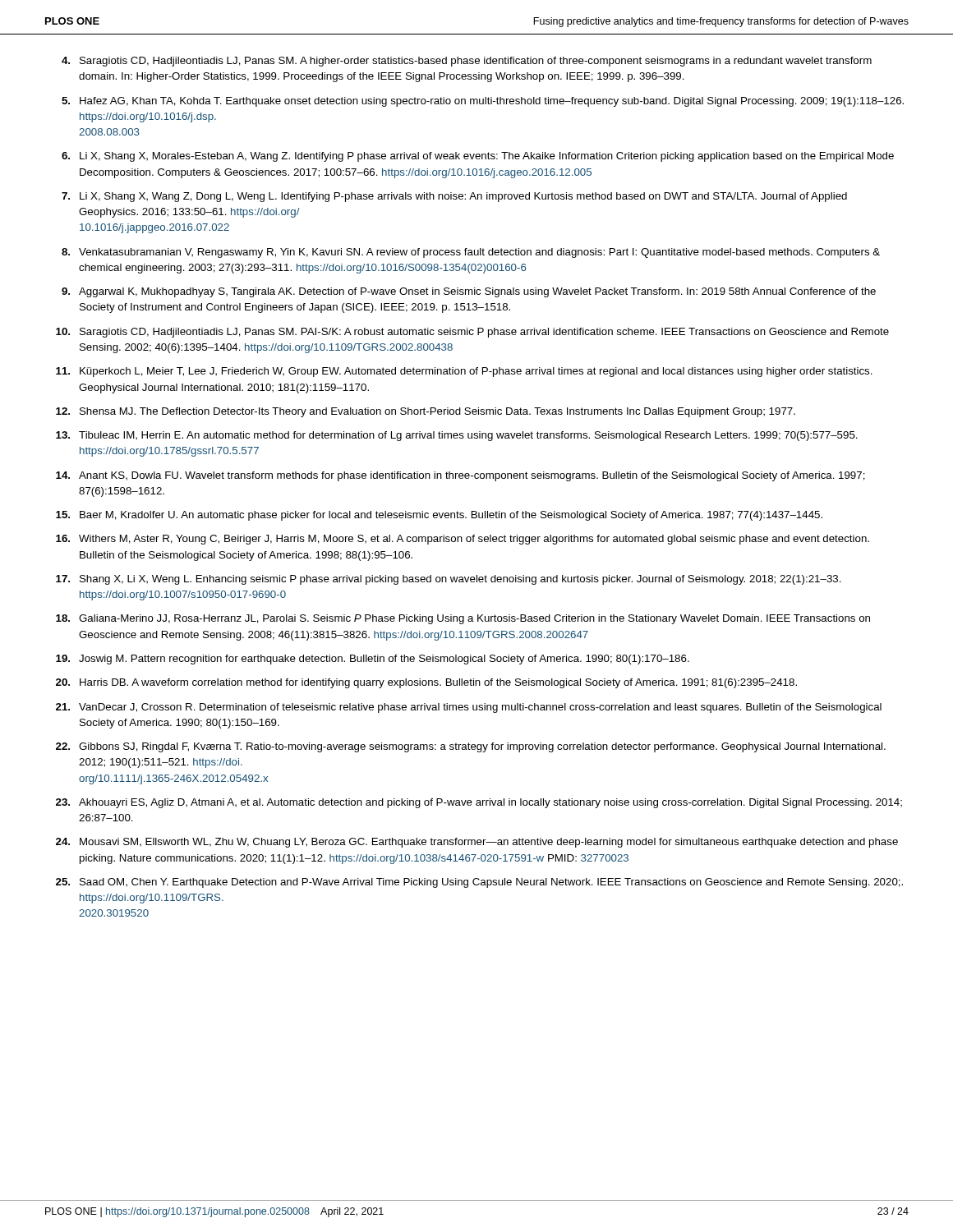Select the text block starting "15. Baer M,"
Image resolution: width=953 pixels, height=1232 pixels.
[476, 515]
